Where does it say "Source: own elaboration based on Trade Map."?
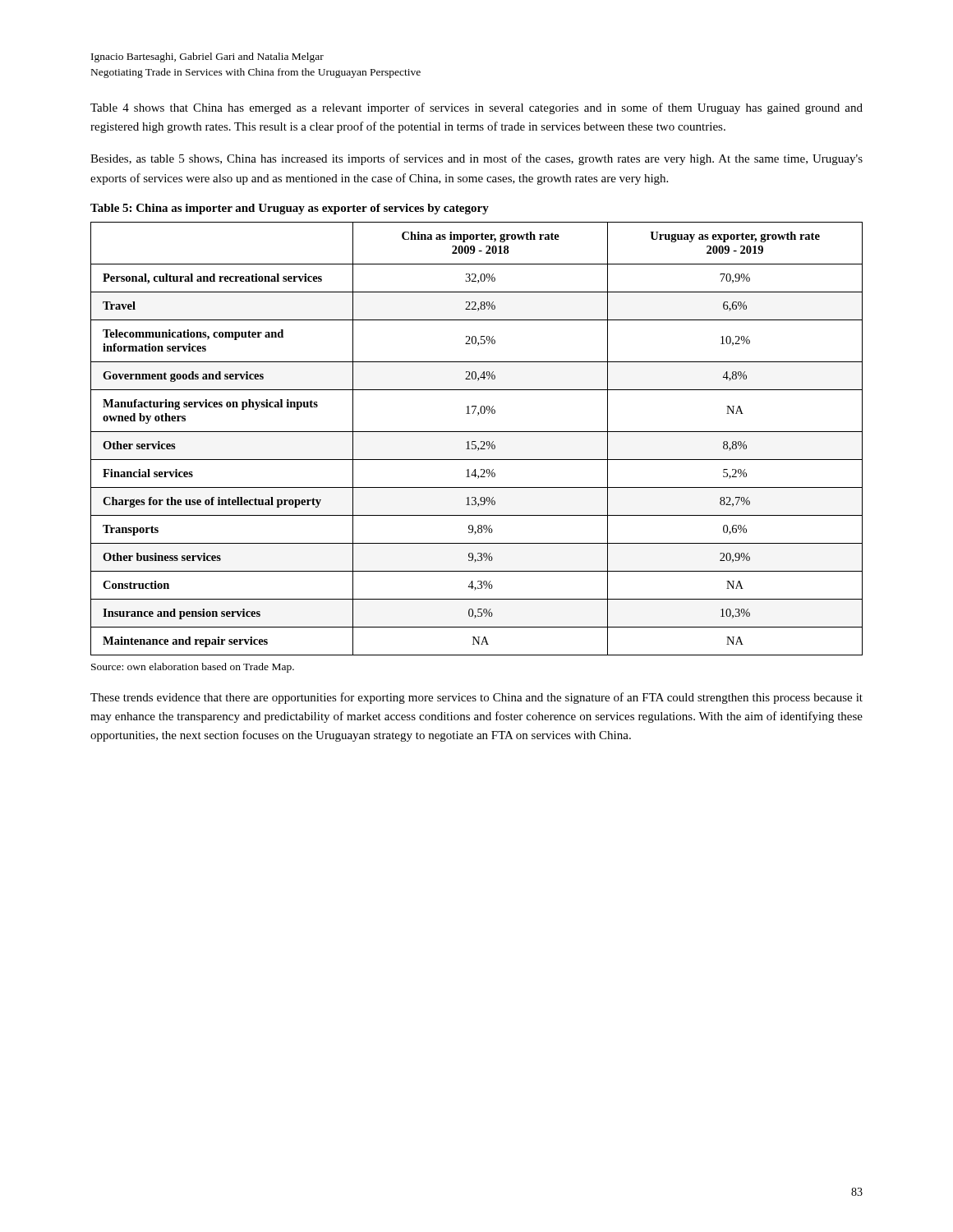Screen dimensions: 1232x953 pyautogui.click(x=192, y=666)
